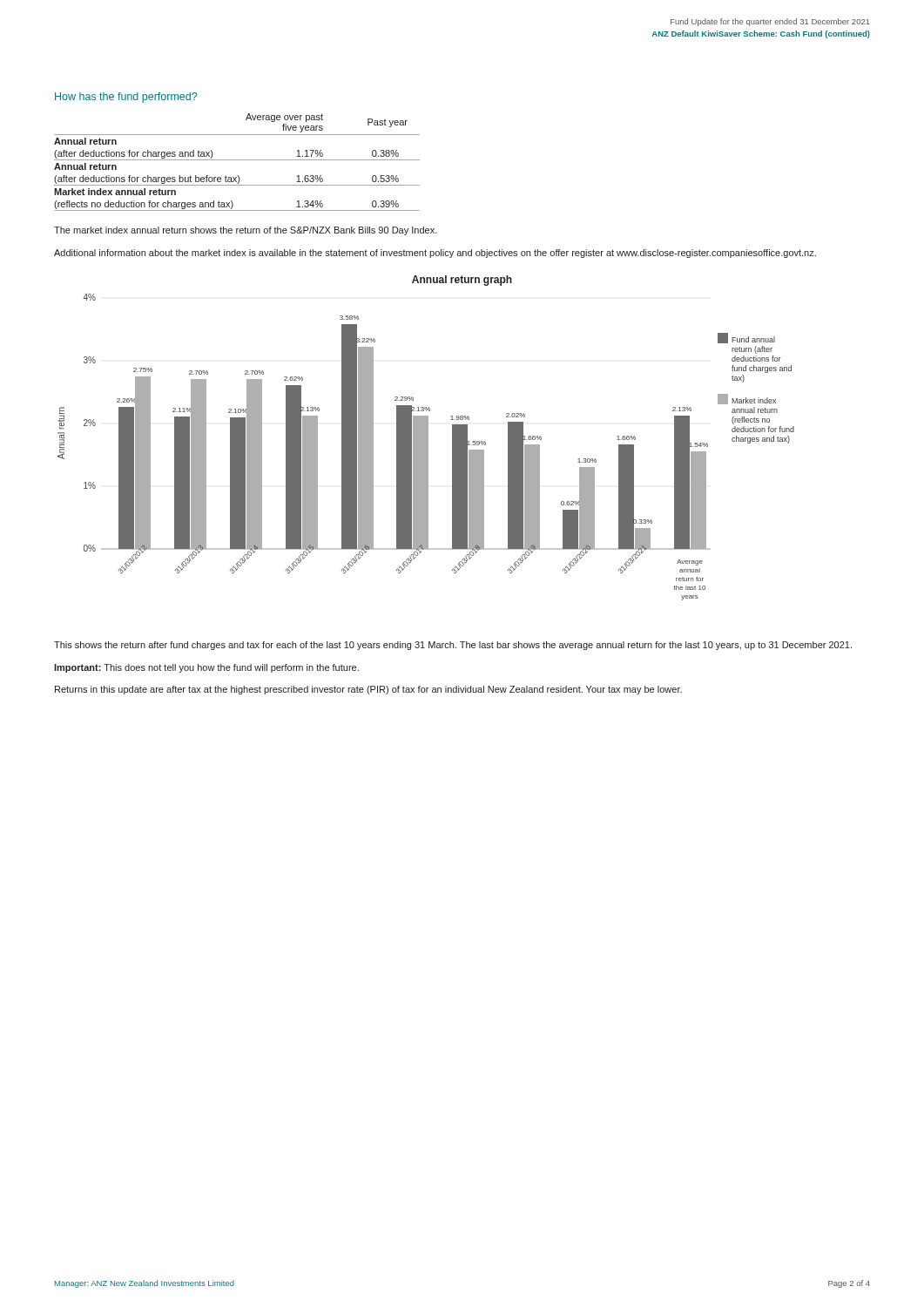Where is the passage that starts "The market index annual return shows"?
This screenshot has width=924, height=1307.
pyautogui.click(x=246, y=230)
